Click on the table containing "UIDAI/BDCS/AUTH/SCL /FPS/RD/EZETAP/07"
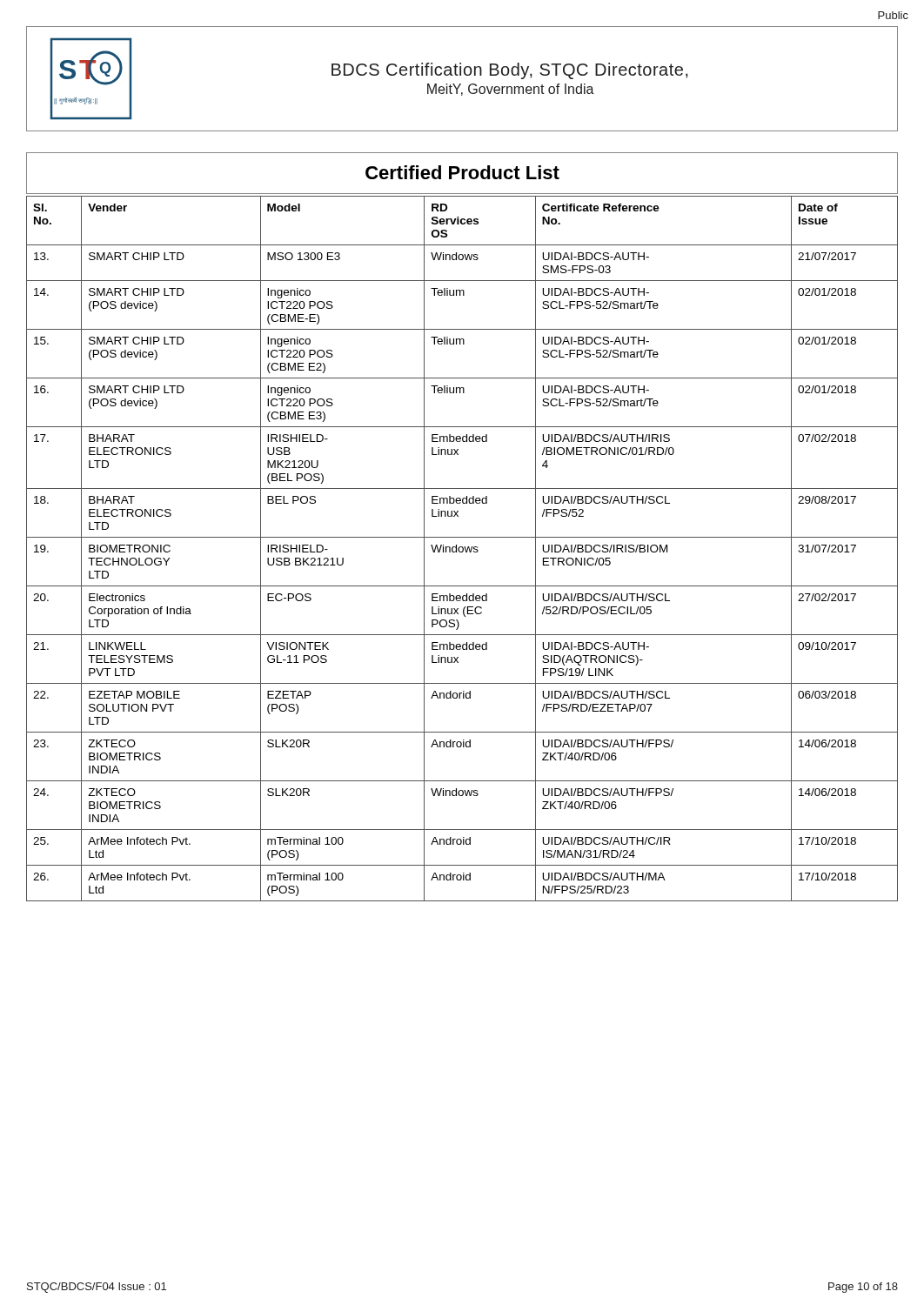Screen dimensions: 1305x924 462,549
